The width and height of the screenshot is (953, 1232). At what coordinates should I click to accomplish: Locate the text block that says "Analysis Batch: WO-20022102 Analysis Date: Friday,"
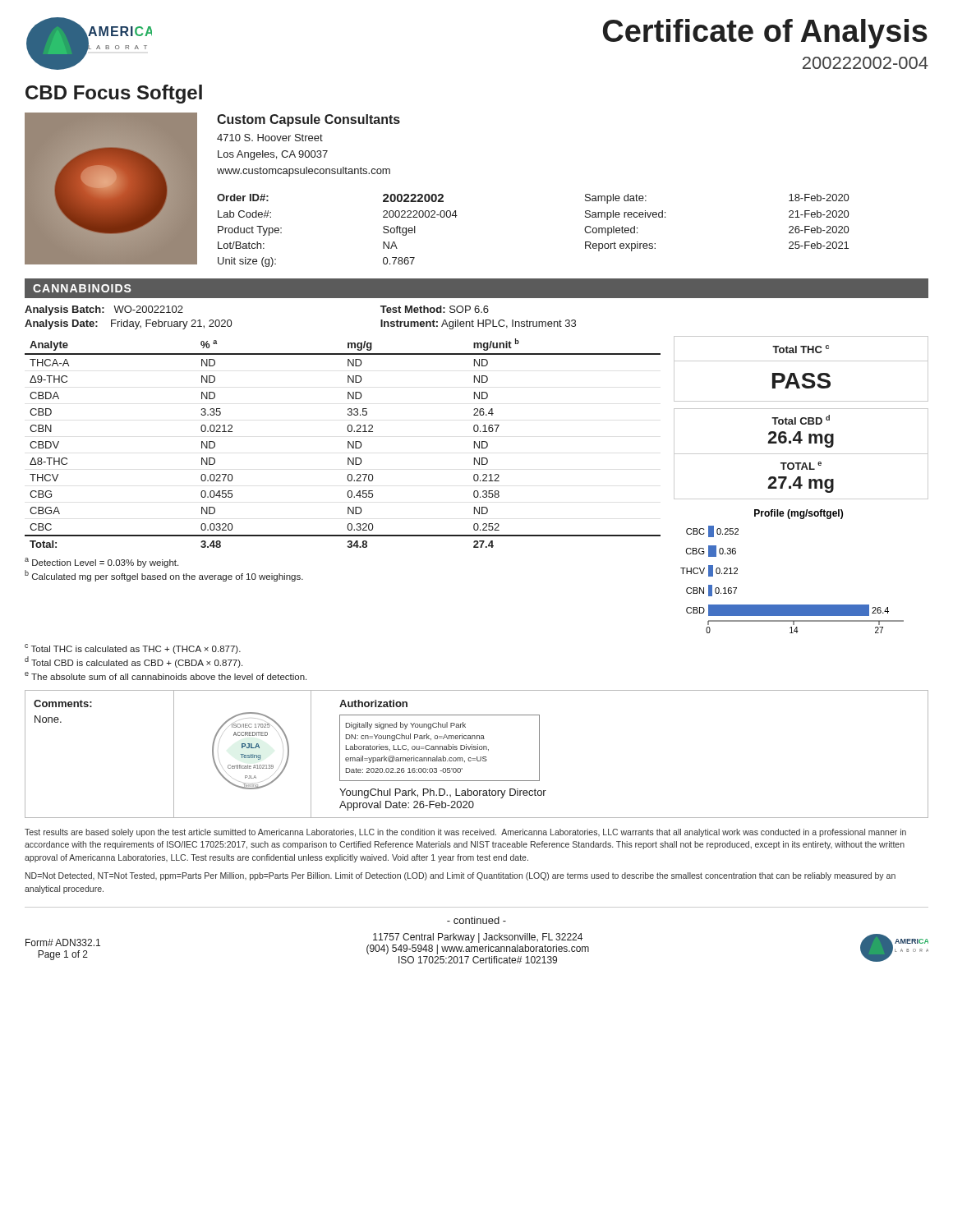128,317
